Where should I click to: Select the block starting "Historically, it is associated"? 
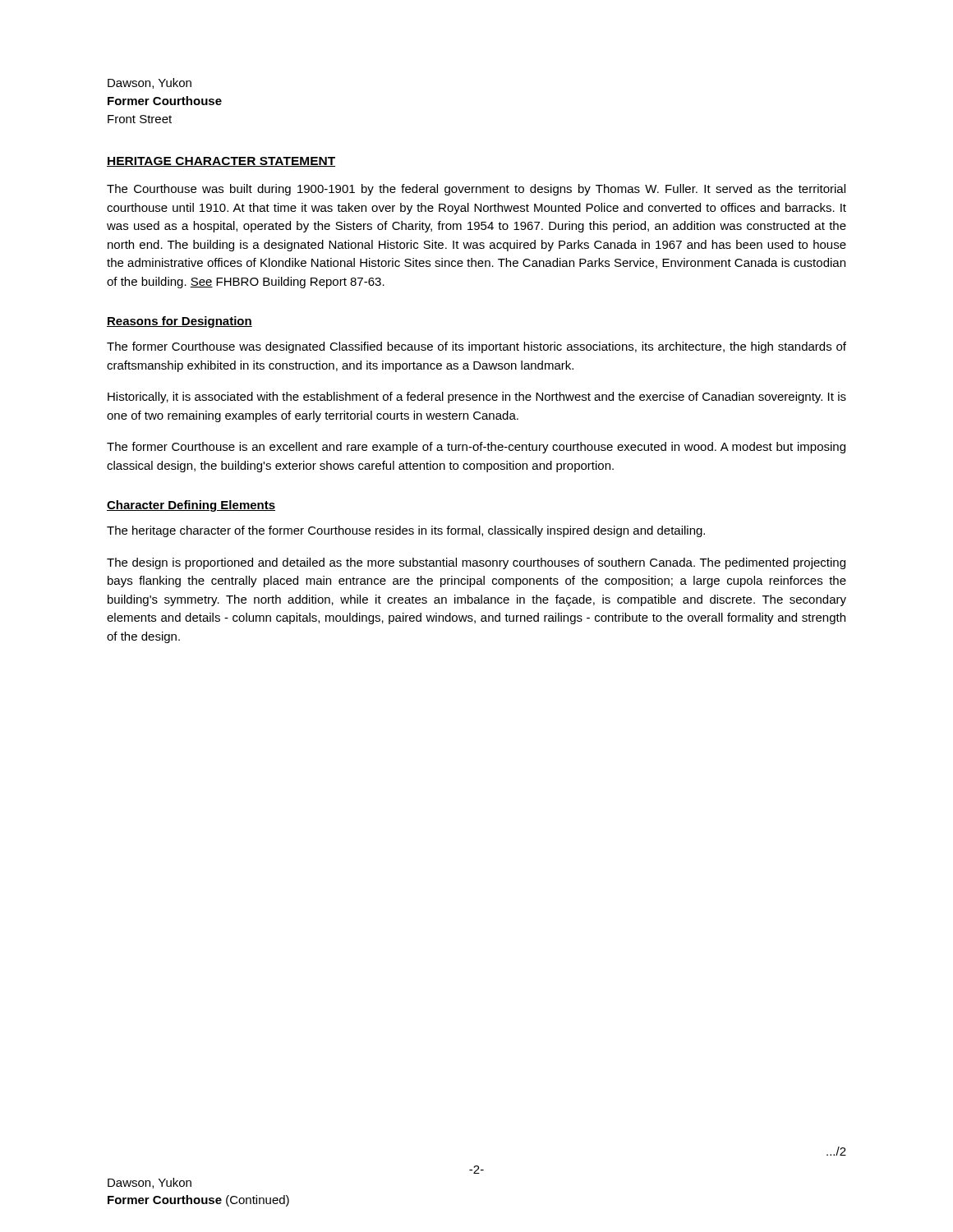pos(476,406)
